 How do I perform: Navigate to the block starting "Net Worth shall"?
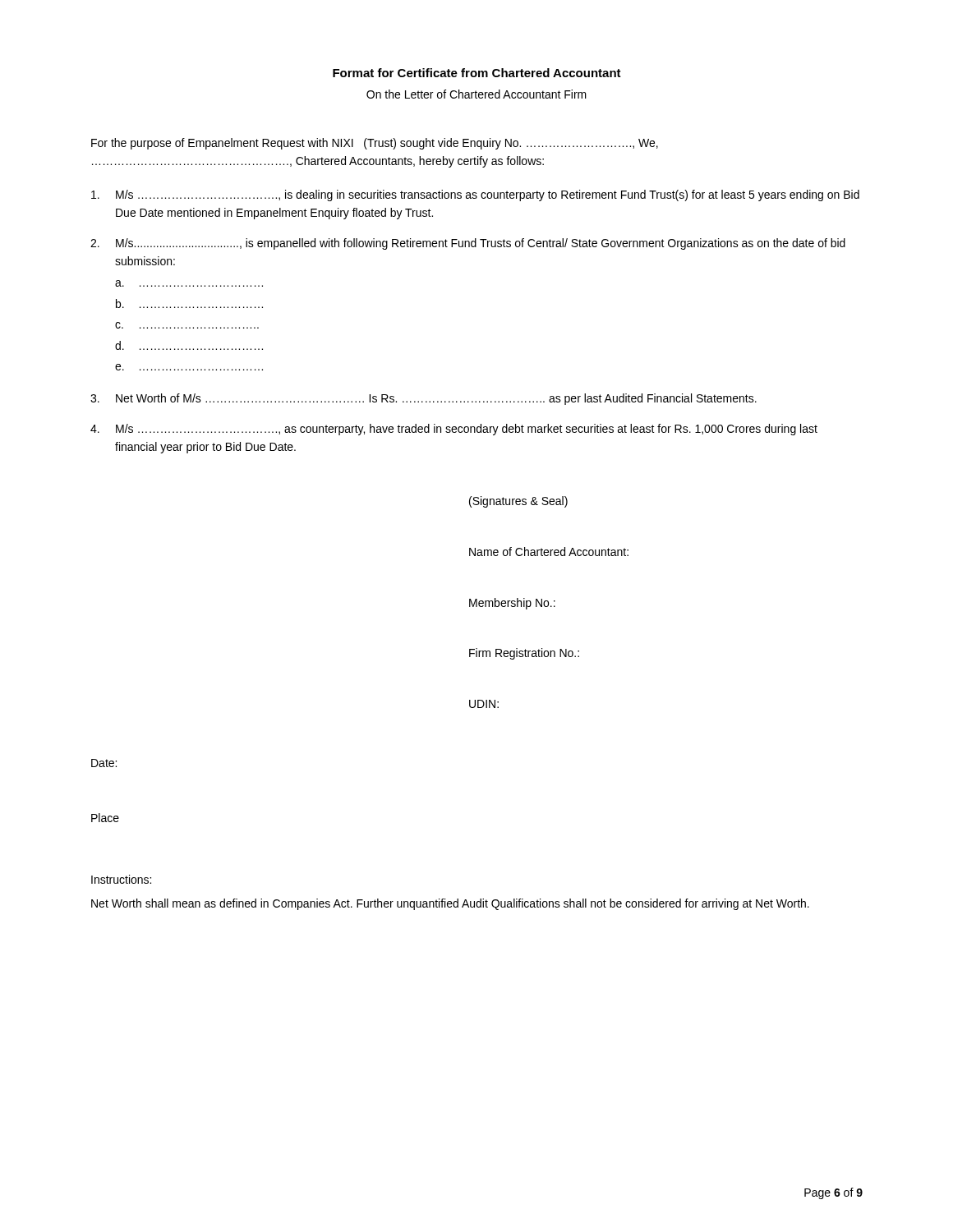point(450,904)
